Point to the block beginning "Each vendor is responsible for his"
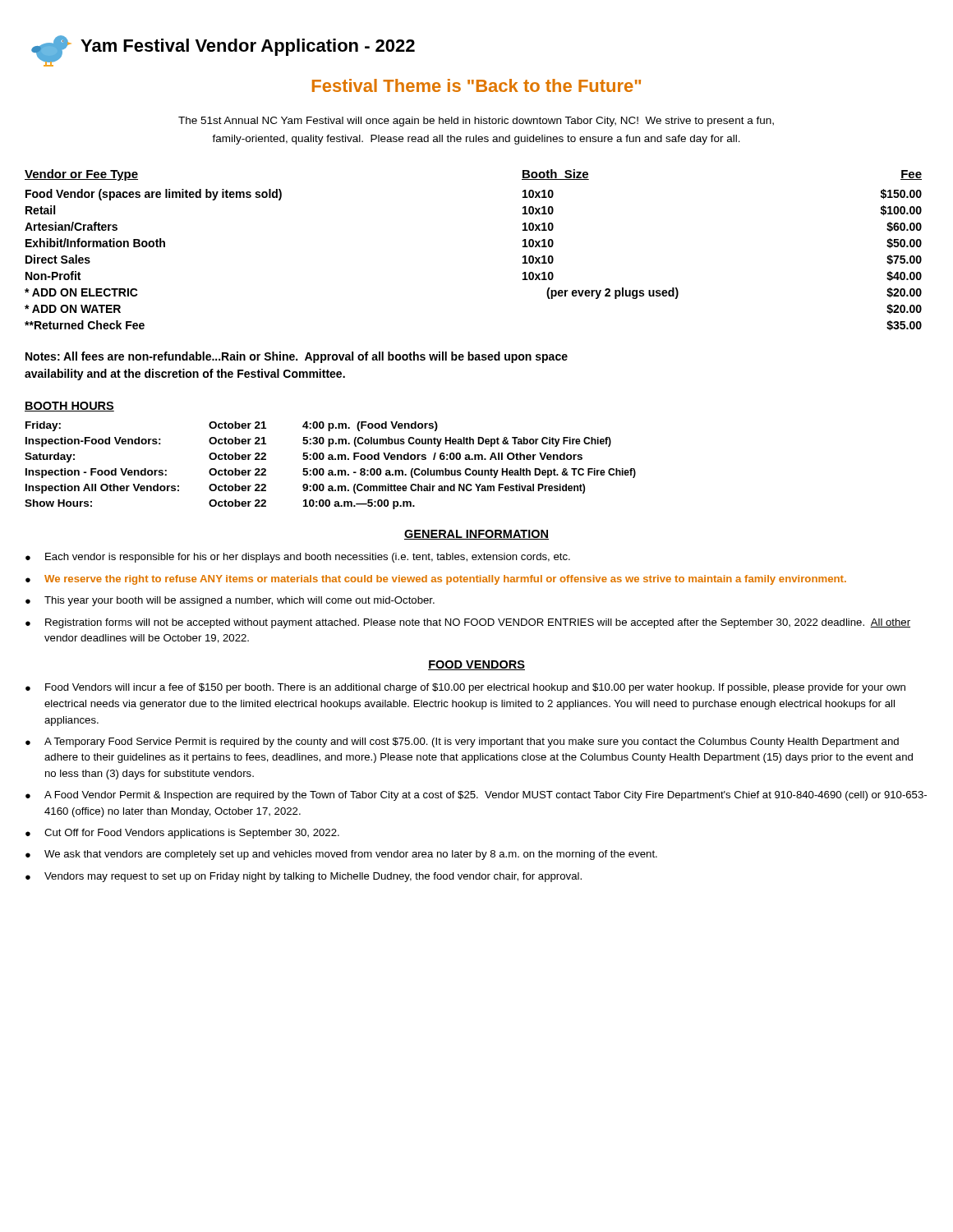Image resolution: width=953 pixels, height=1232 pixels. [308, 557]
